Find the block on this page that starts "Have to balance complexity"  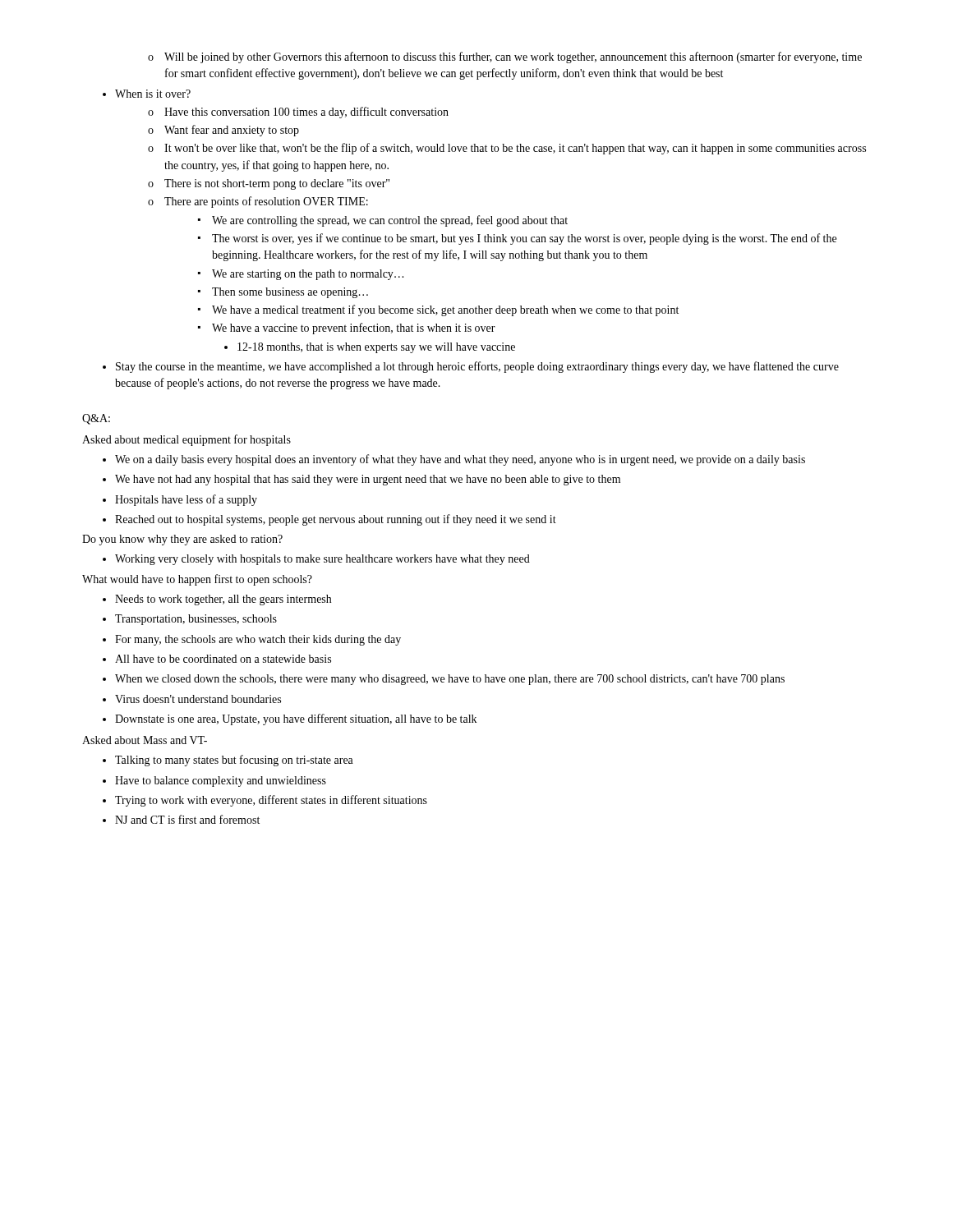tap(214, 781)
